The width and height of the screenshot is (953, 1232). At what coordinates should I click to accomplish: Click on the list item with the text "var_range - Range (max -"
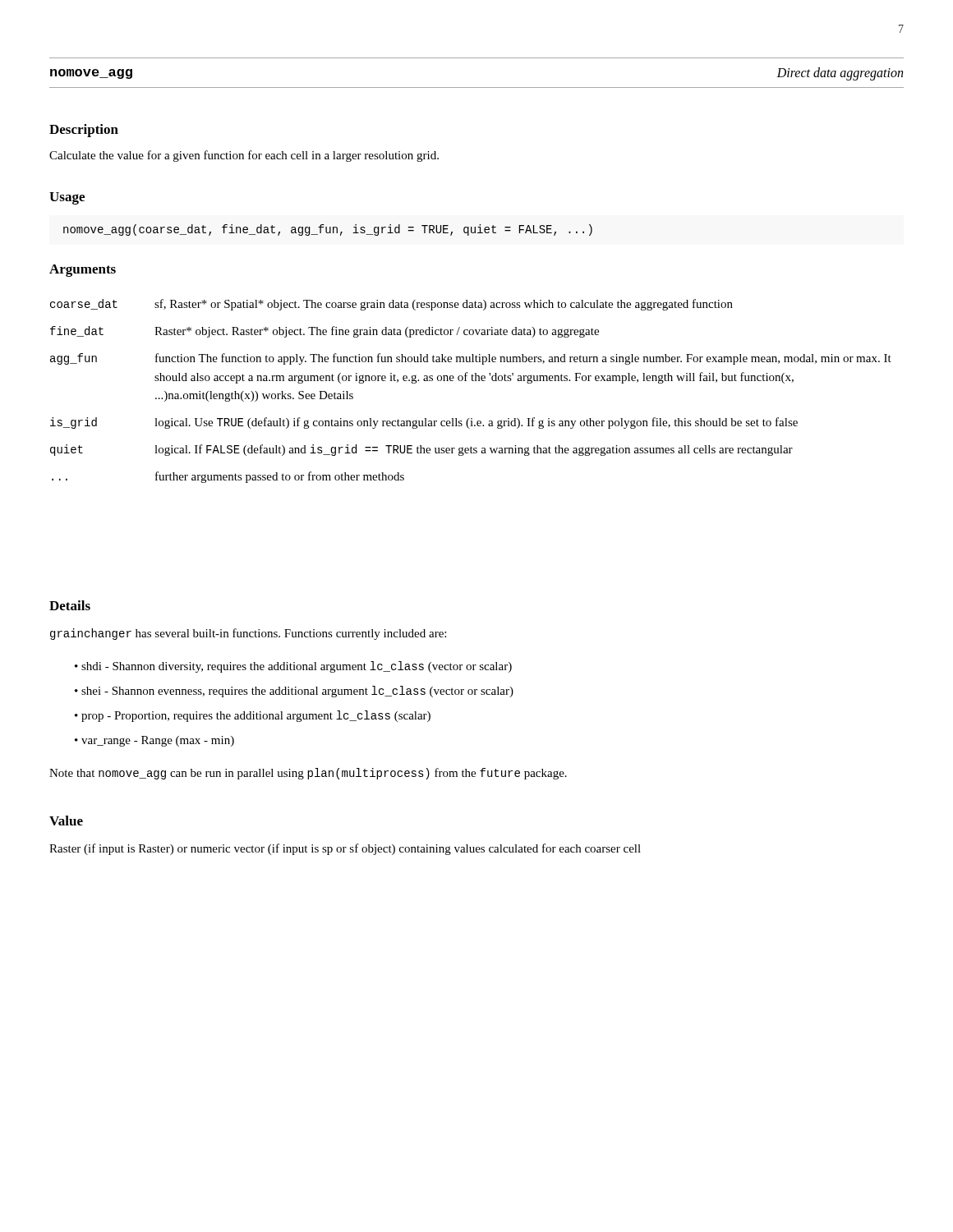[x=154, y=741]
